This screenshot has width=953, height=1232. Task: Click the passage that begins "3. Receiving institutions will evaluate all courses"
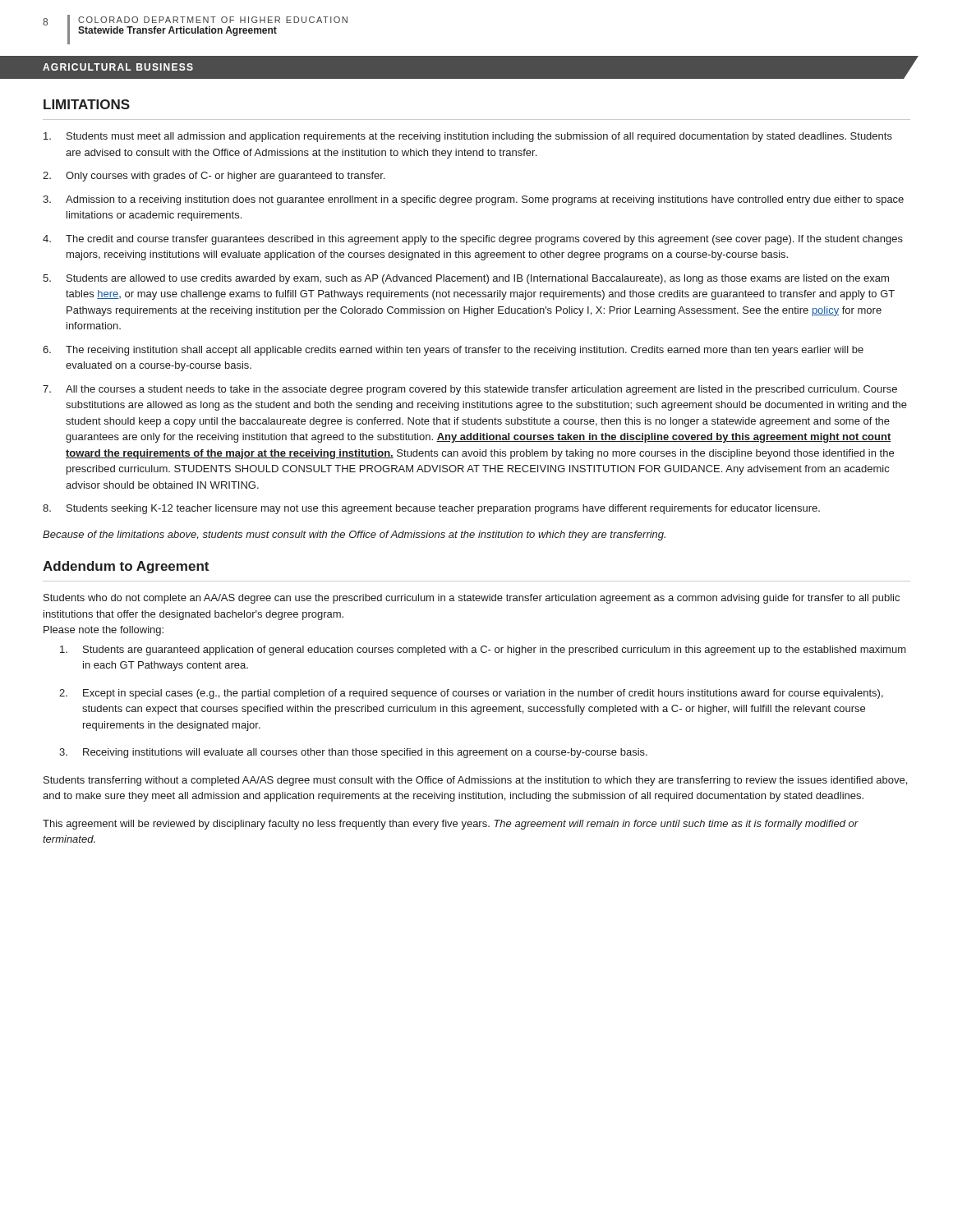tap(354, 752)
